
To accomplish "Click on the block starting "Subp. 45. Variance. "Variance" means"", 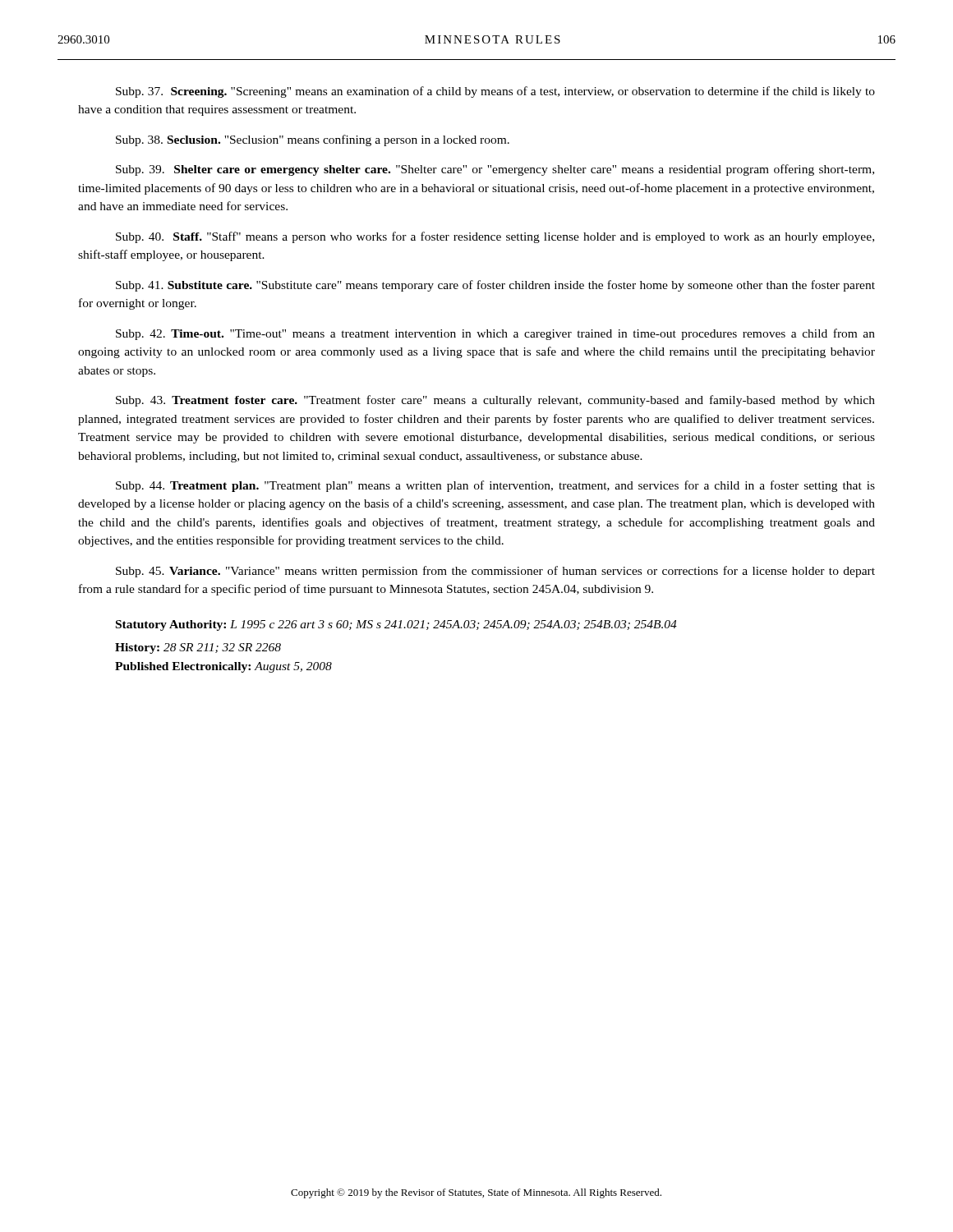I will click(x=476, y=579).
